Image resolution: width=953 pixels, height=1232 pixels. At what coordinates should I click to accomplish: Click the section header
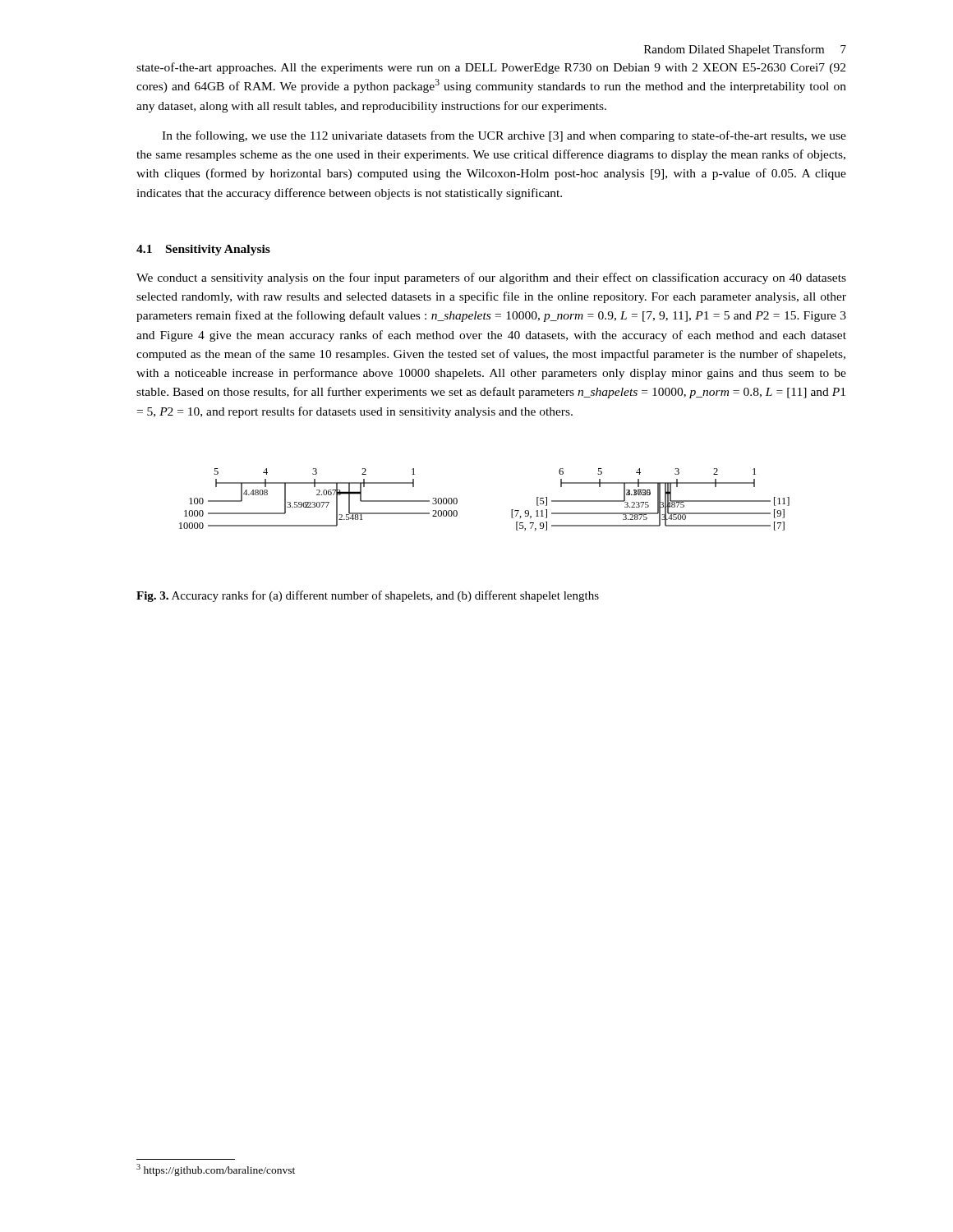(x=203, y=248)
